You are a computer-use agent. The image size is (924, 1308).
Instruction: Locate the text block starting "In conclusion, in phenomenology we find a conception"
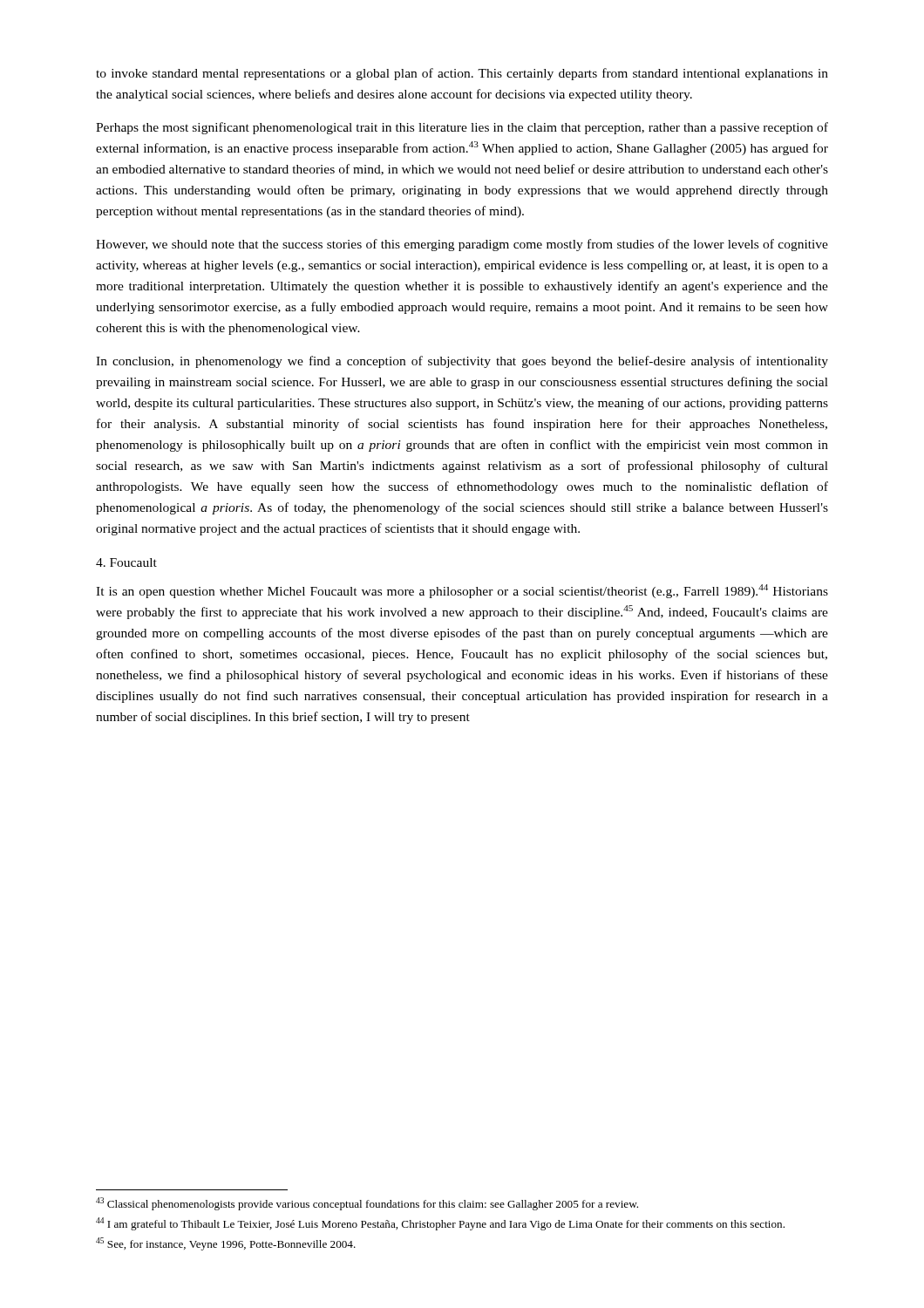point(462,444)
